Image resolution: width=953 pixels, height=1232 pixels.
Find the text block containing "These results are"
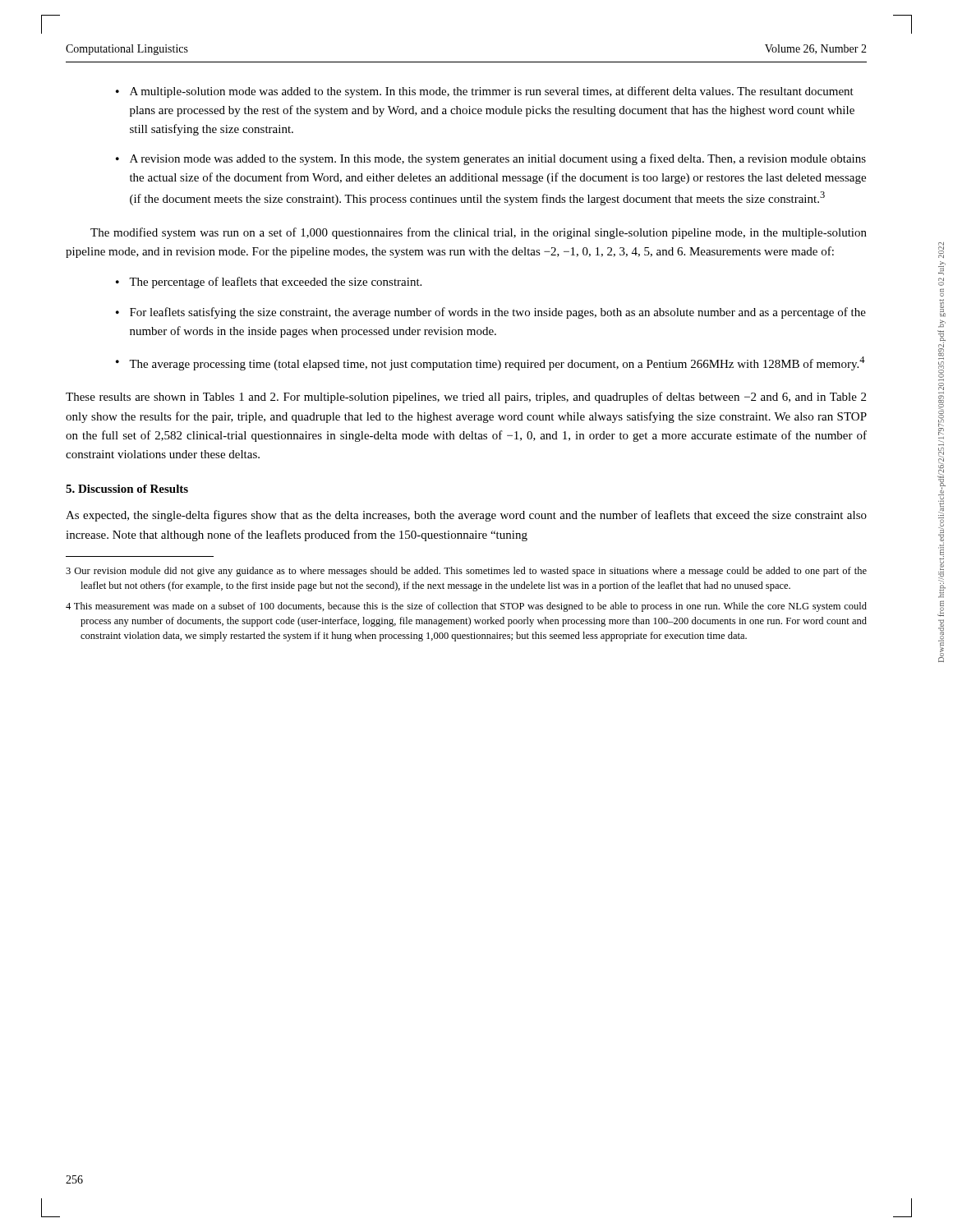coord(466,426)
